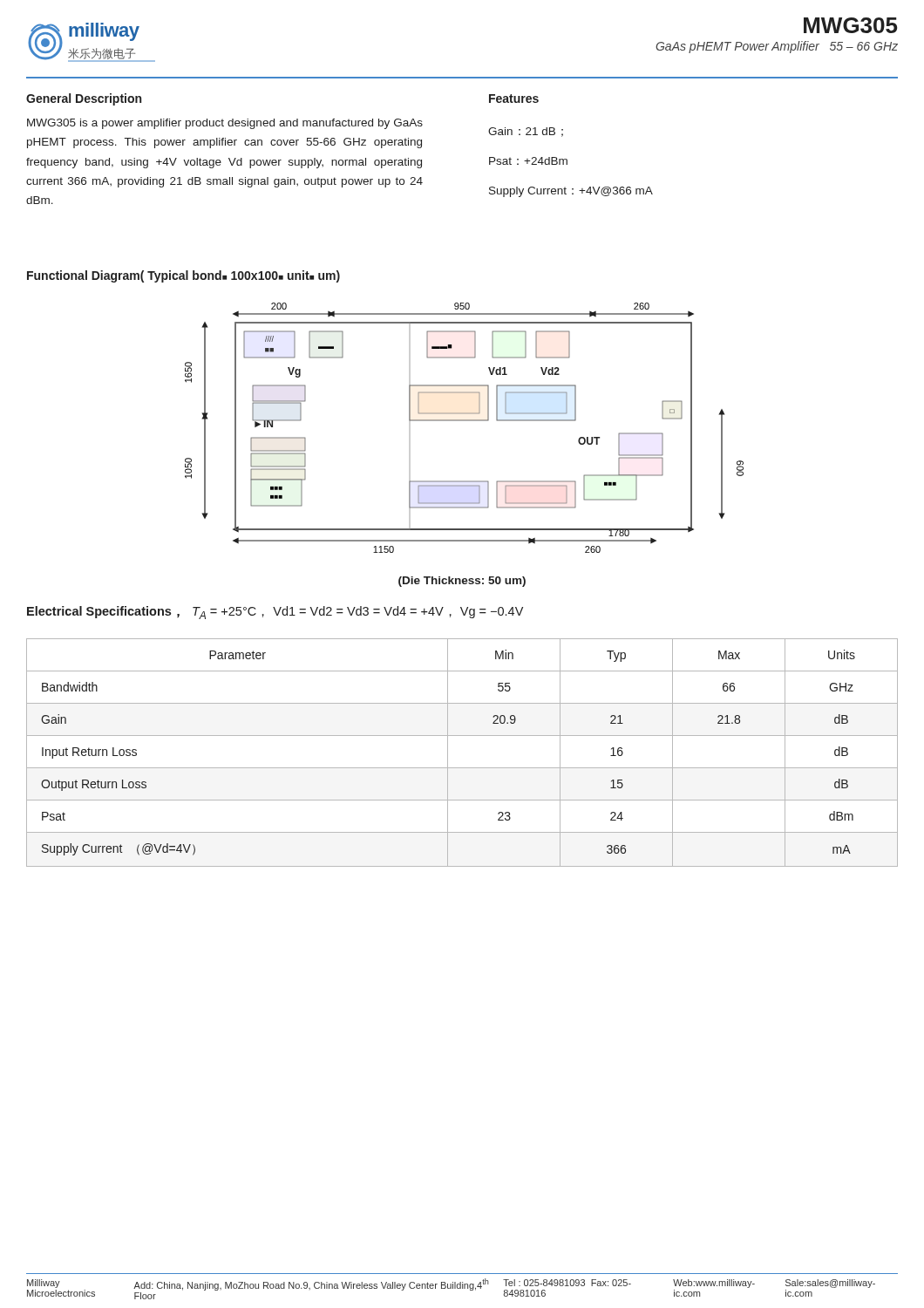The image size is (924, 1308).
Task: Find the block starting "MWG305 is a power amplifier product"
Action: pos(224,161)
